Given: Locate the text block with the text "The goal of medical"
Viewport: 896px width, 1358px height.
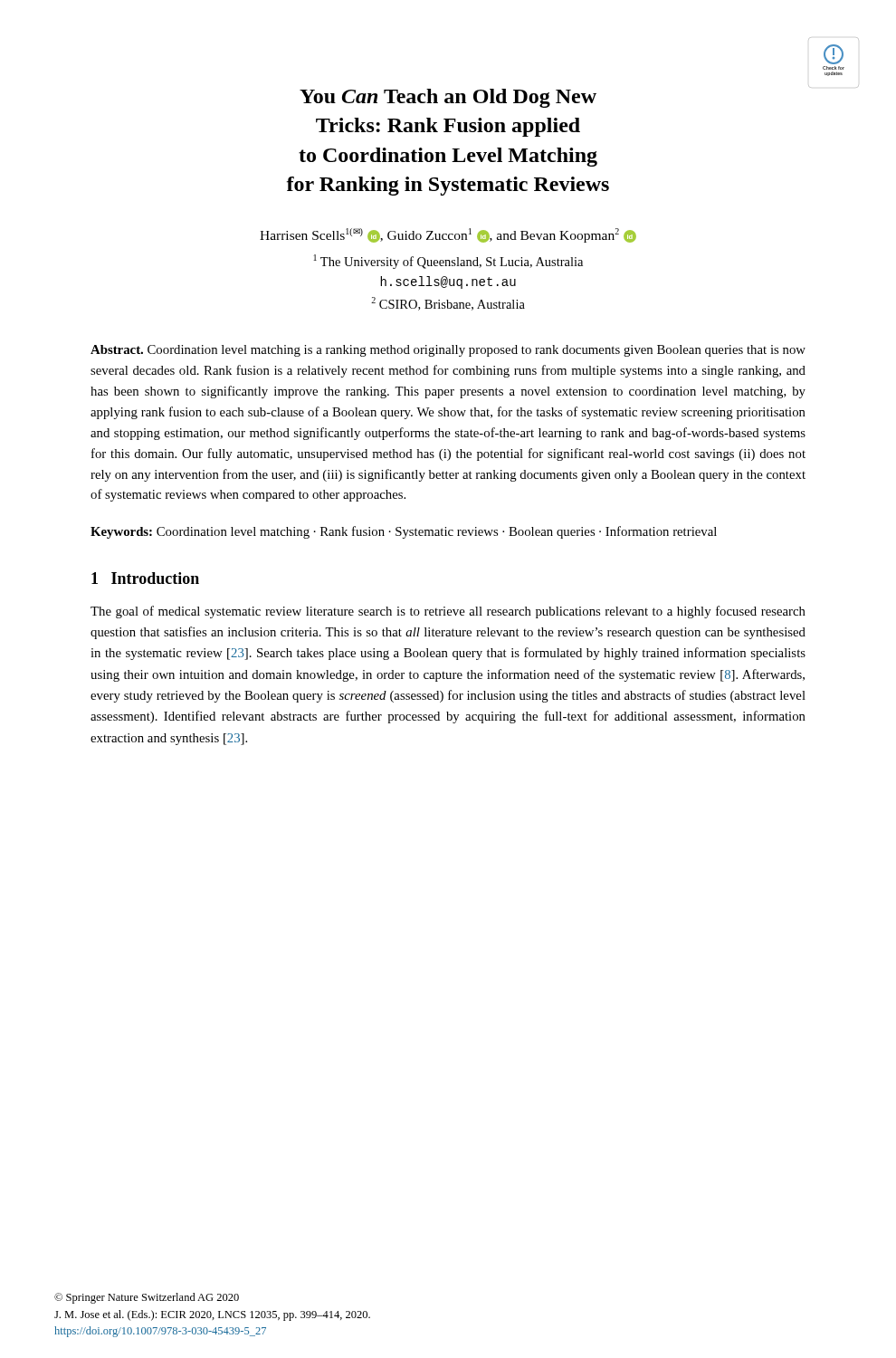Looking at the screenshot, I should tap(448, 674).
